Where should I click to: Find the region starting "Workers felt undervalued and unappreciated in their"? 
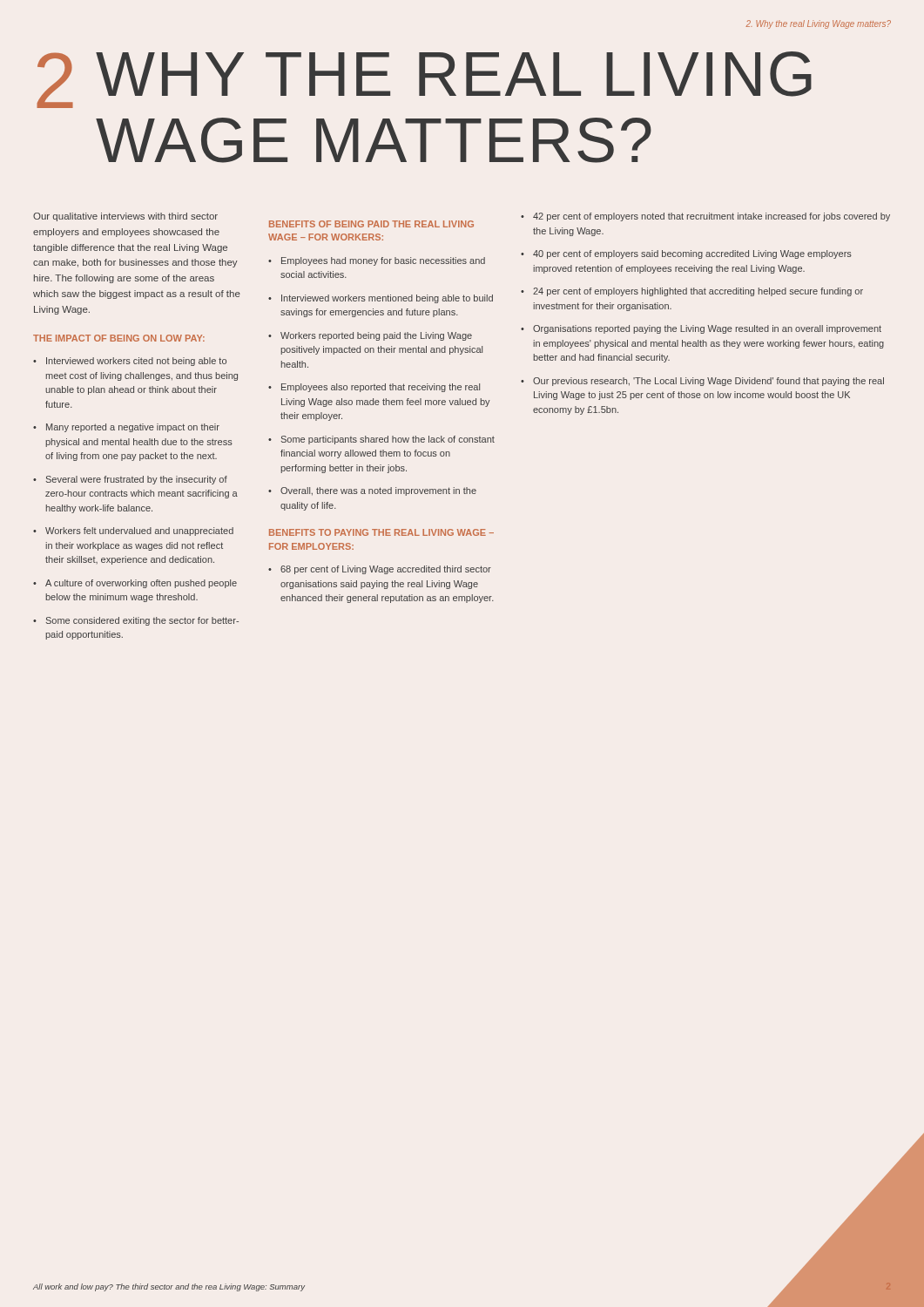pos(139,545)
